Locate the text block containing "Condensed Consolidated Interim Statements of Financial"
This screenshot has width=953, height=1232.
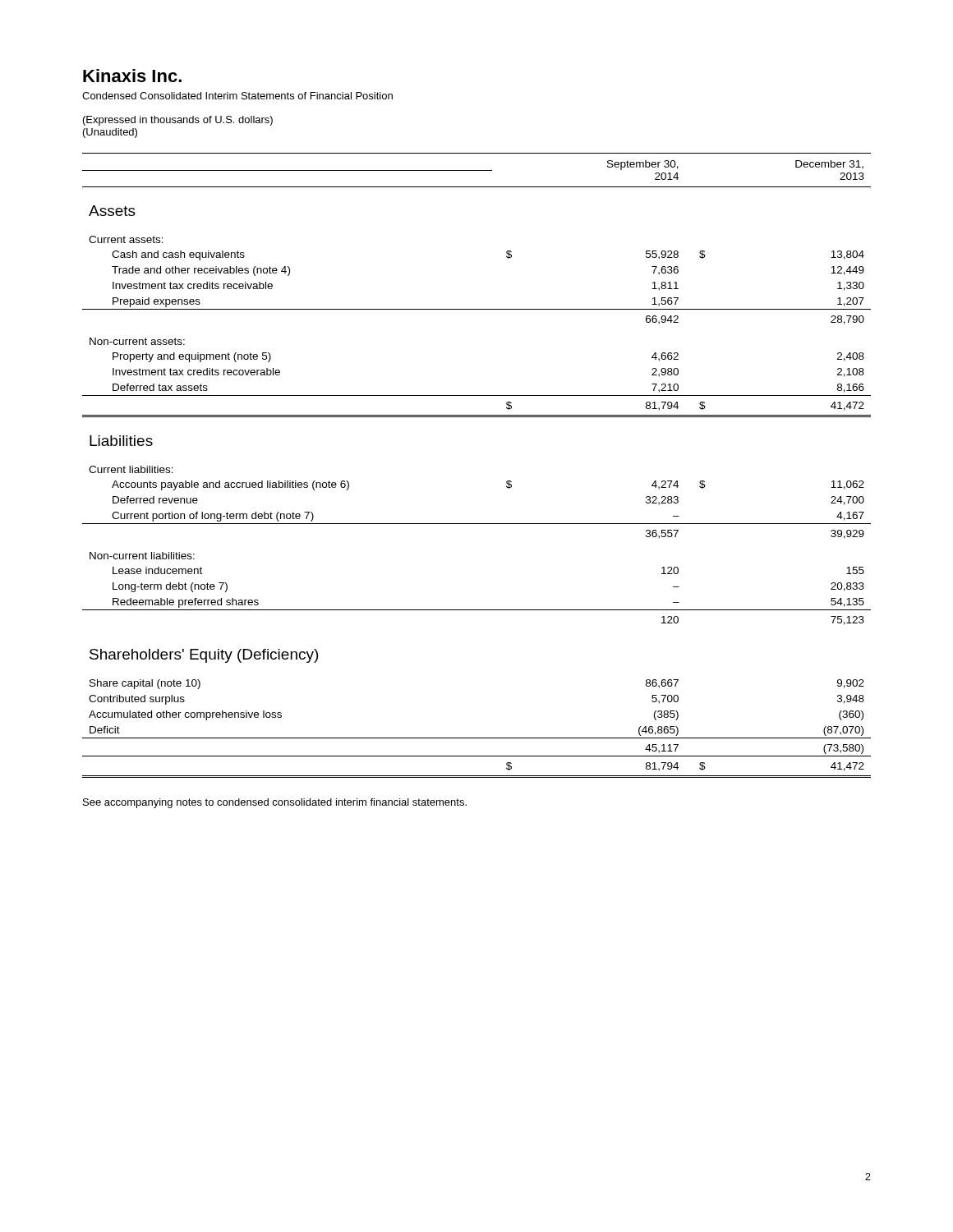[x=238, y=96]
